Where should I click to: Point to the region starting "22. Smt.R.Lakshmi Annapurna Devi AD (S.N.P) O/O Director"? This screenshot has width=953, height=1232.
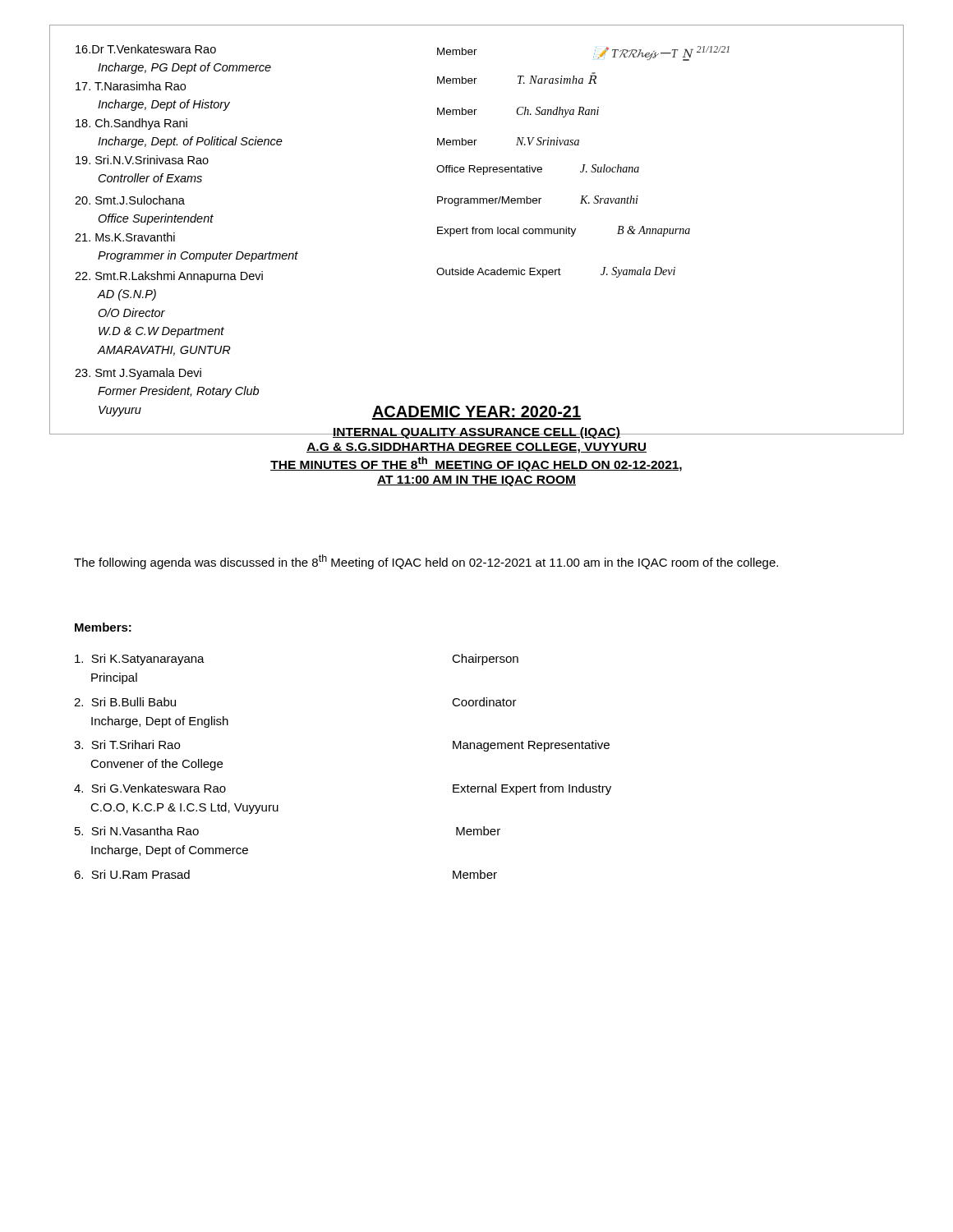(169, 313)
